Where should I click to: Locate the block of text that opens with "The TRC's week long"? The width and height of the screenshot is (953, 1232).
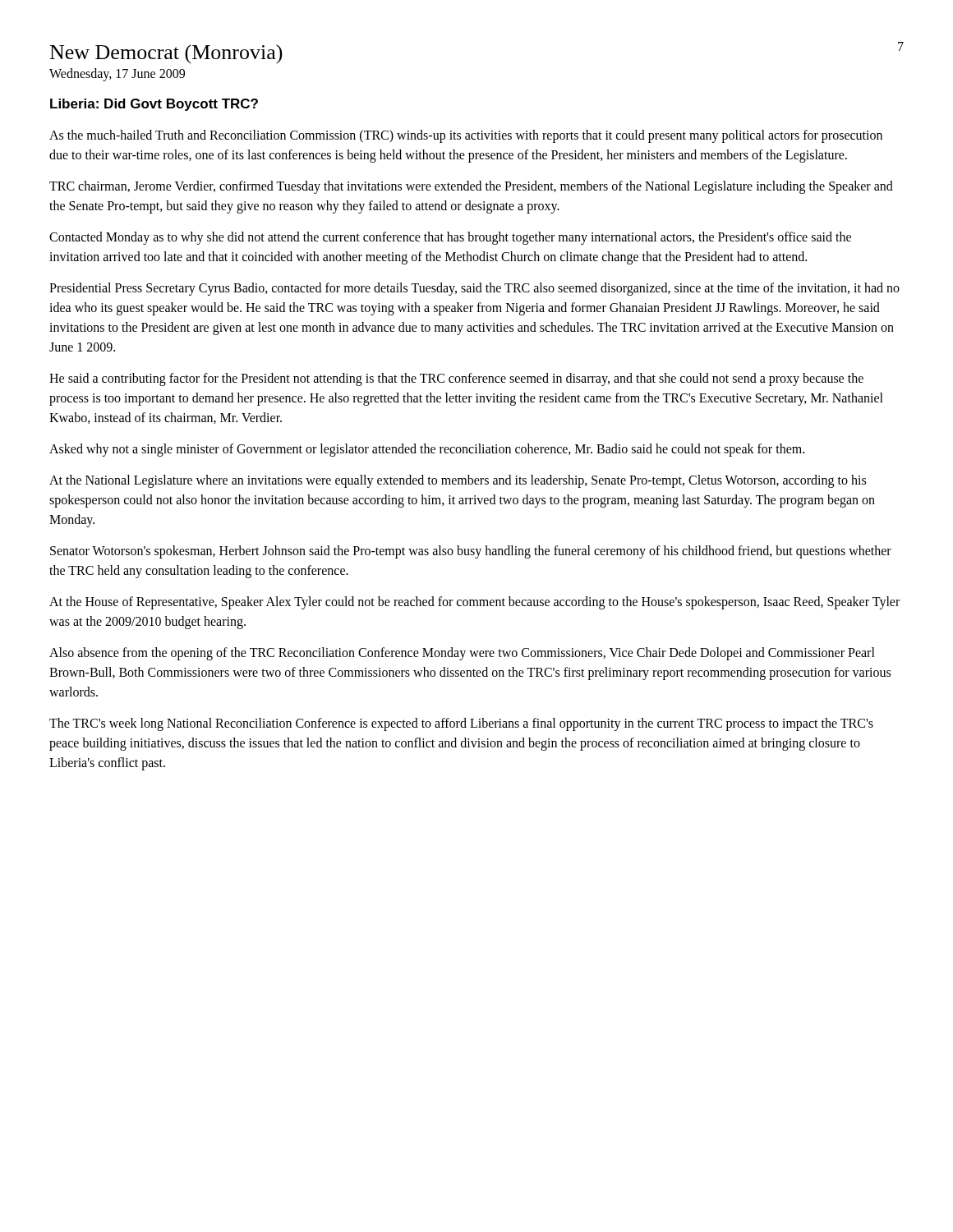point(461,743)
